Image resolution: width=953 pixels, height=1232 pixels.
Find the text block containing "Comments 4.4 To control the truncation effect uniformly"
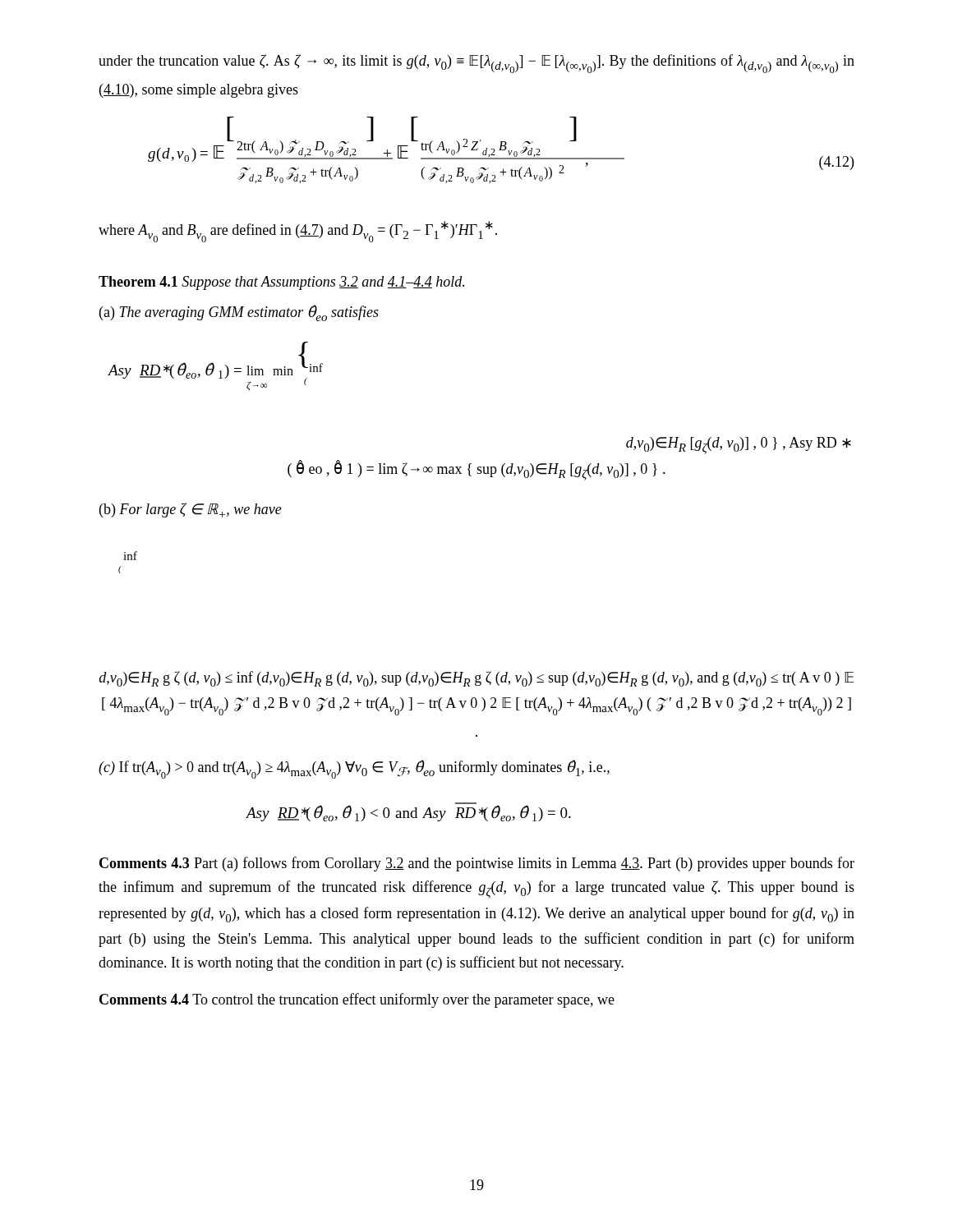[x=356, y=999]
